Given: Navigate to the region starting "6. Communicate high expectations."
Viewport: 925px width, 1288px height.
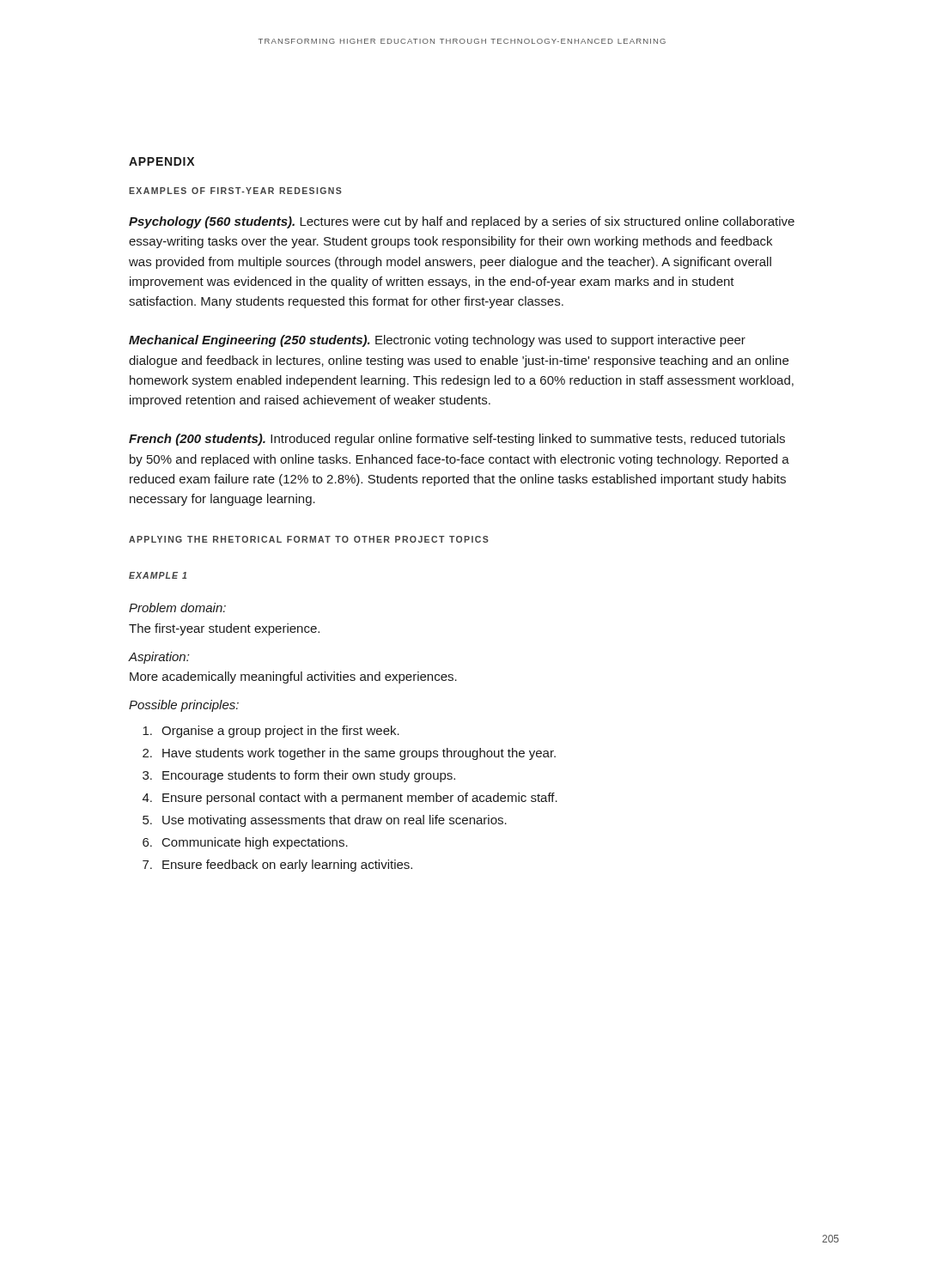Looking at the screenshot, I should point(245,843).
